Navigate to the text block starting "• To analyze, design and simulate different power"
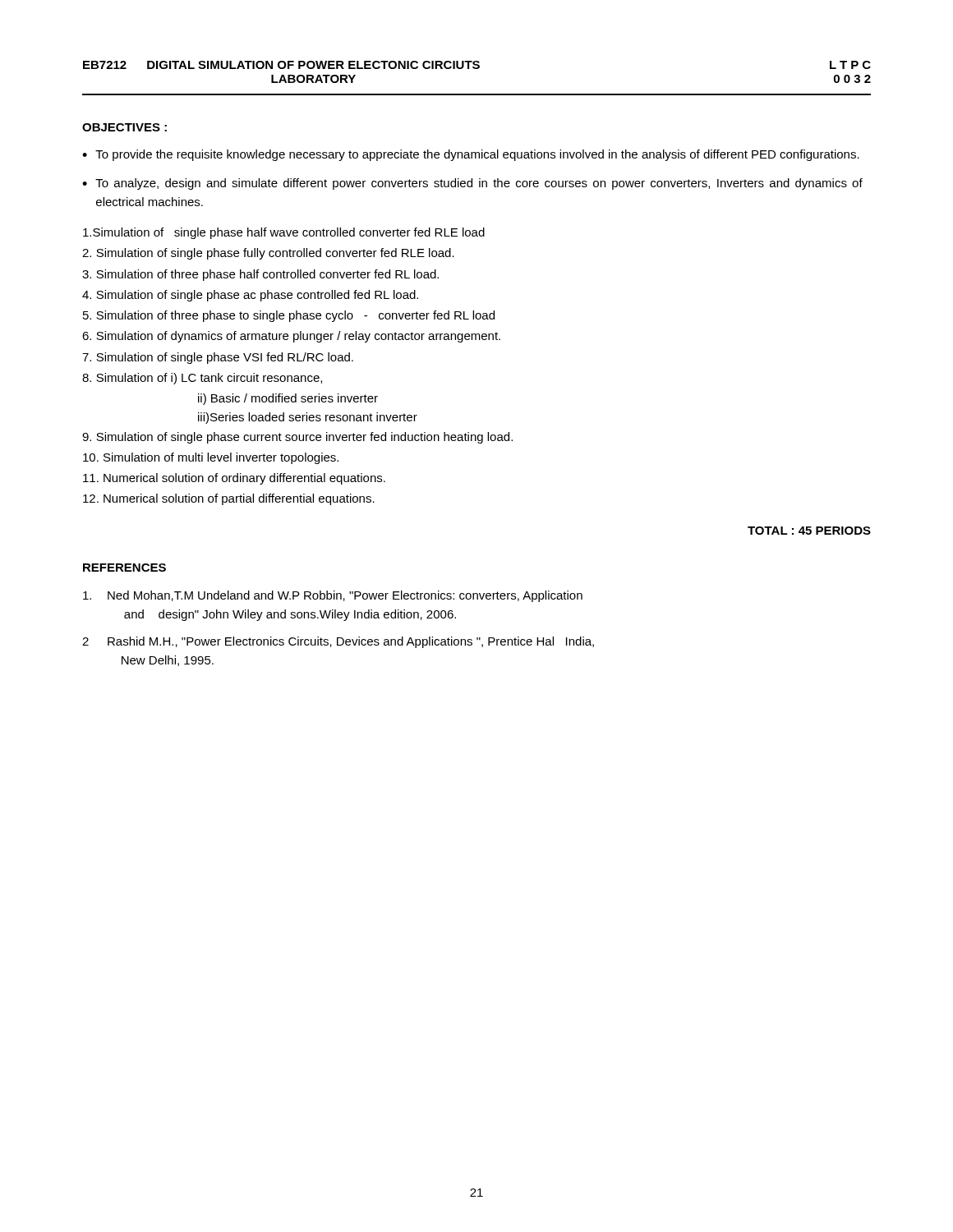Viewport: 953px width, 1232px height. (x=476, y=193)
